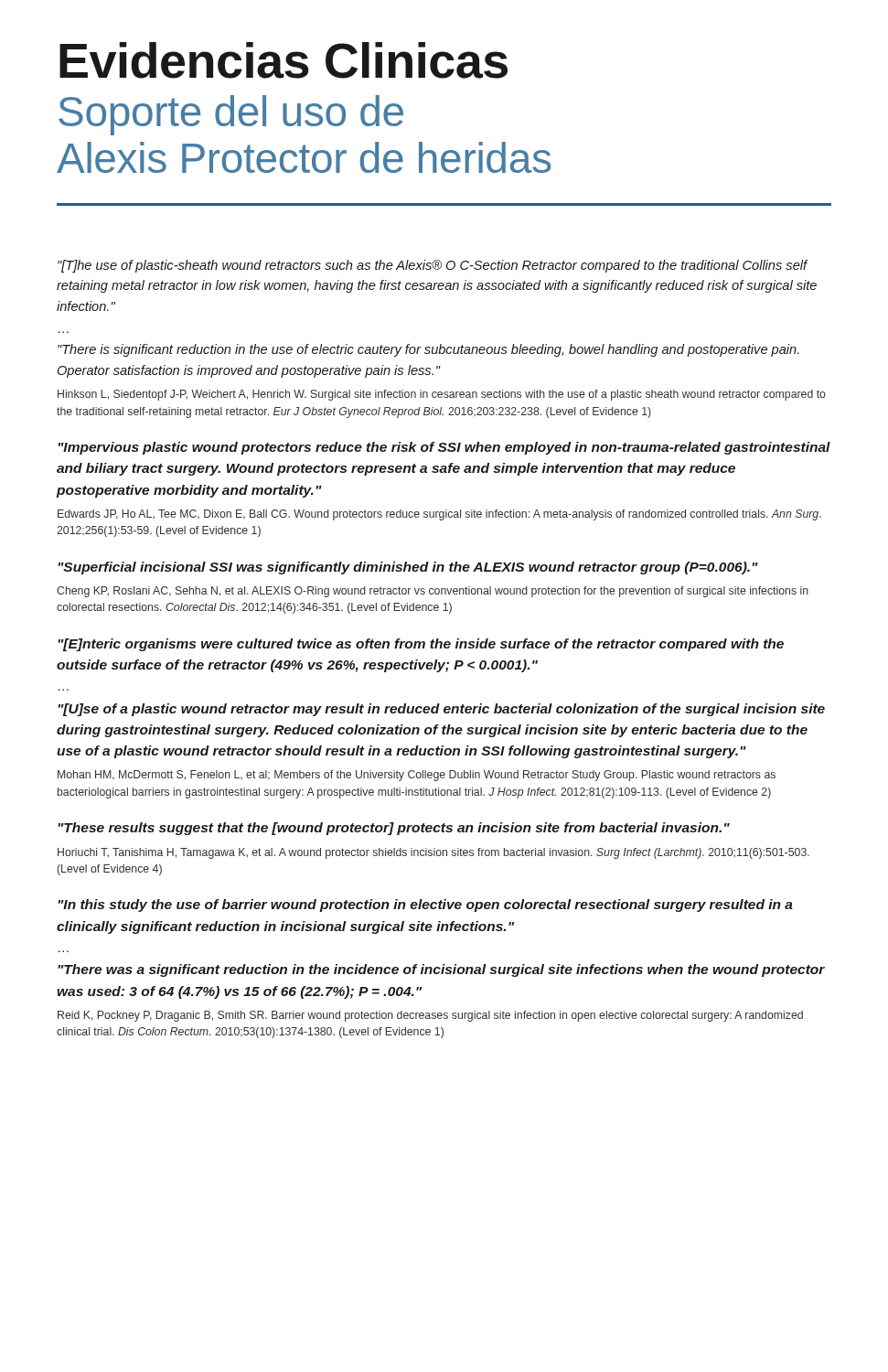Locate the text block containing ""There is significant reduction"
Screen dimensions: 1372x888
tap(444, 360)
